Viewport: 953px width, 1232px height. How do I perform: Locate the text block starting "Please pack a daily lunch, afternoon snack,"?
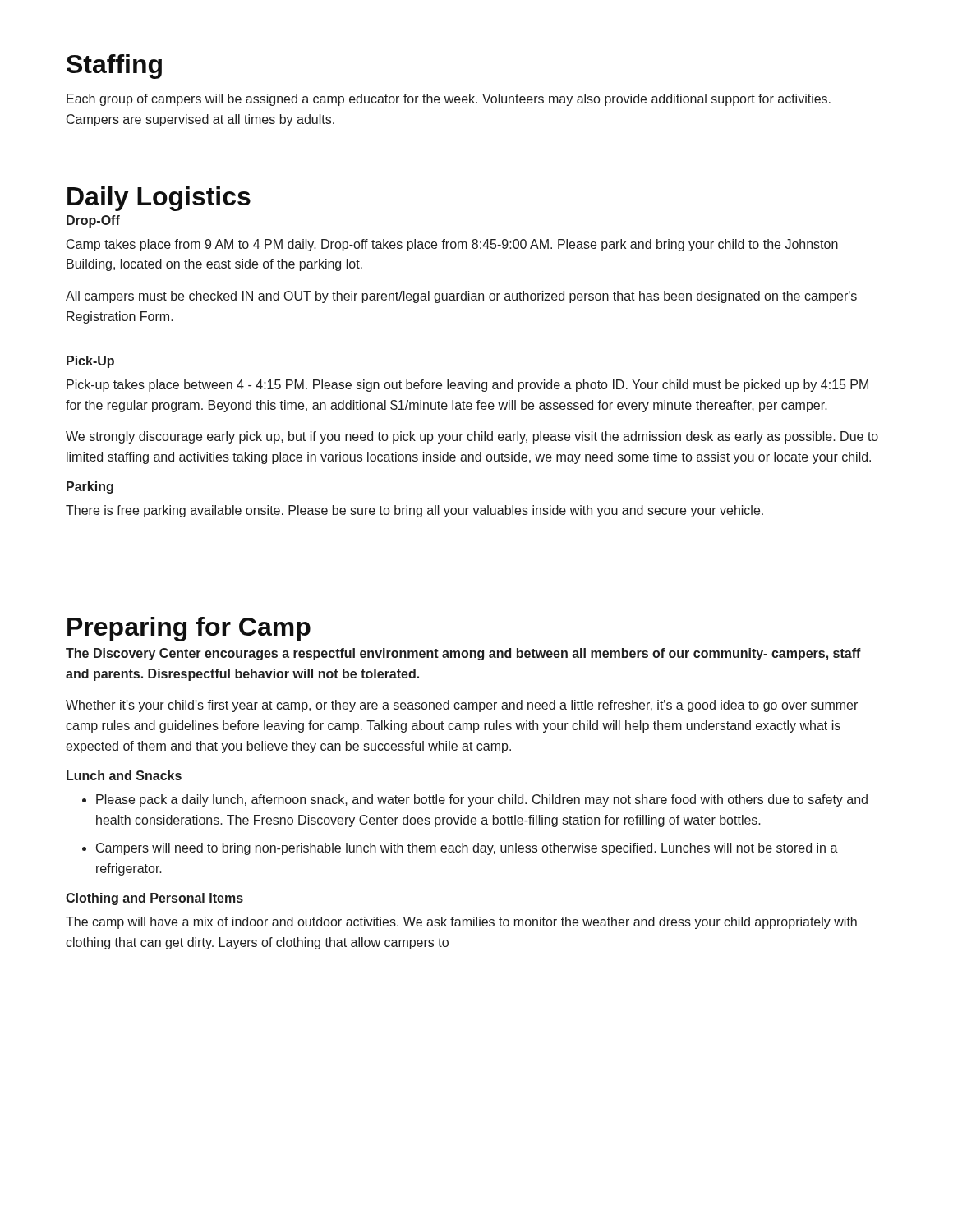click(491, 810)
